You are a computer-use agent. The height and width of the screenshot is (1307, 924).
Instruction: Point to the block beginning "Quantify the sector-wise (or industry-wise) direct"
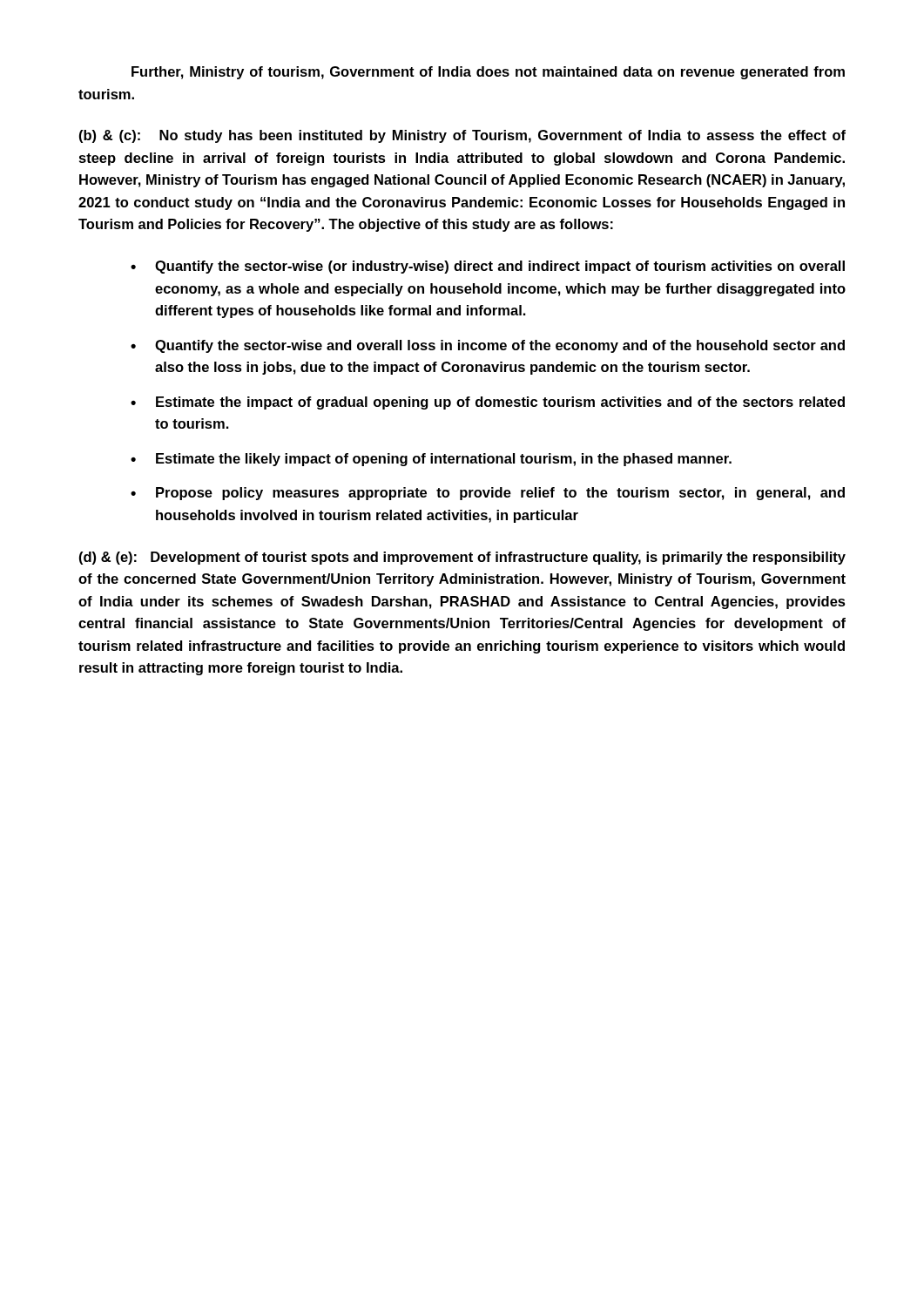tap(500, 288)
